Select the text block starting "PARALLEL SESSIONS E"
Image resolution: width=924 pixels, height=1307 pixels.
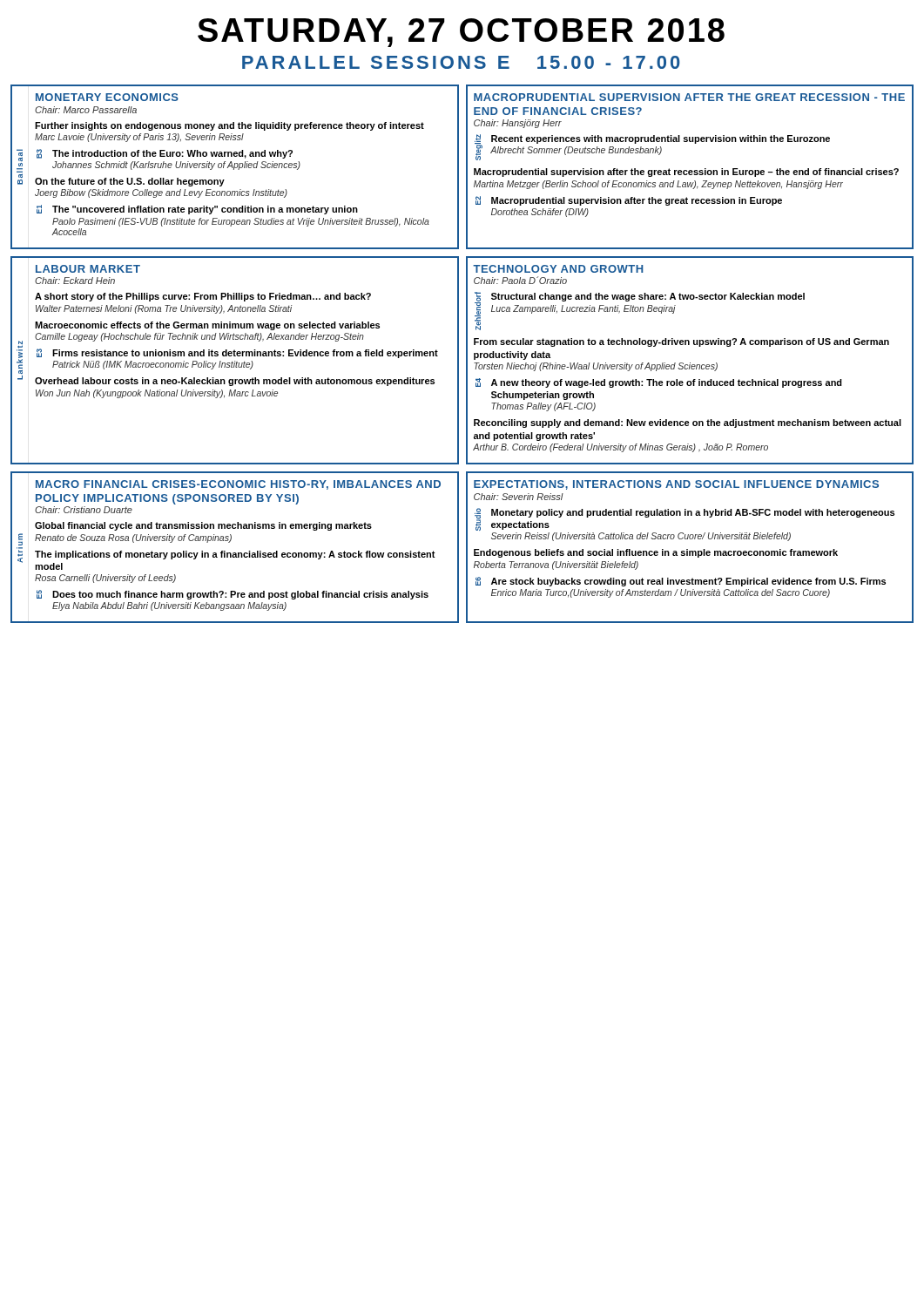pyautogui.click(x=462, y=62)
